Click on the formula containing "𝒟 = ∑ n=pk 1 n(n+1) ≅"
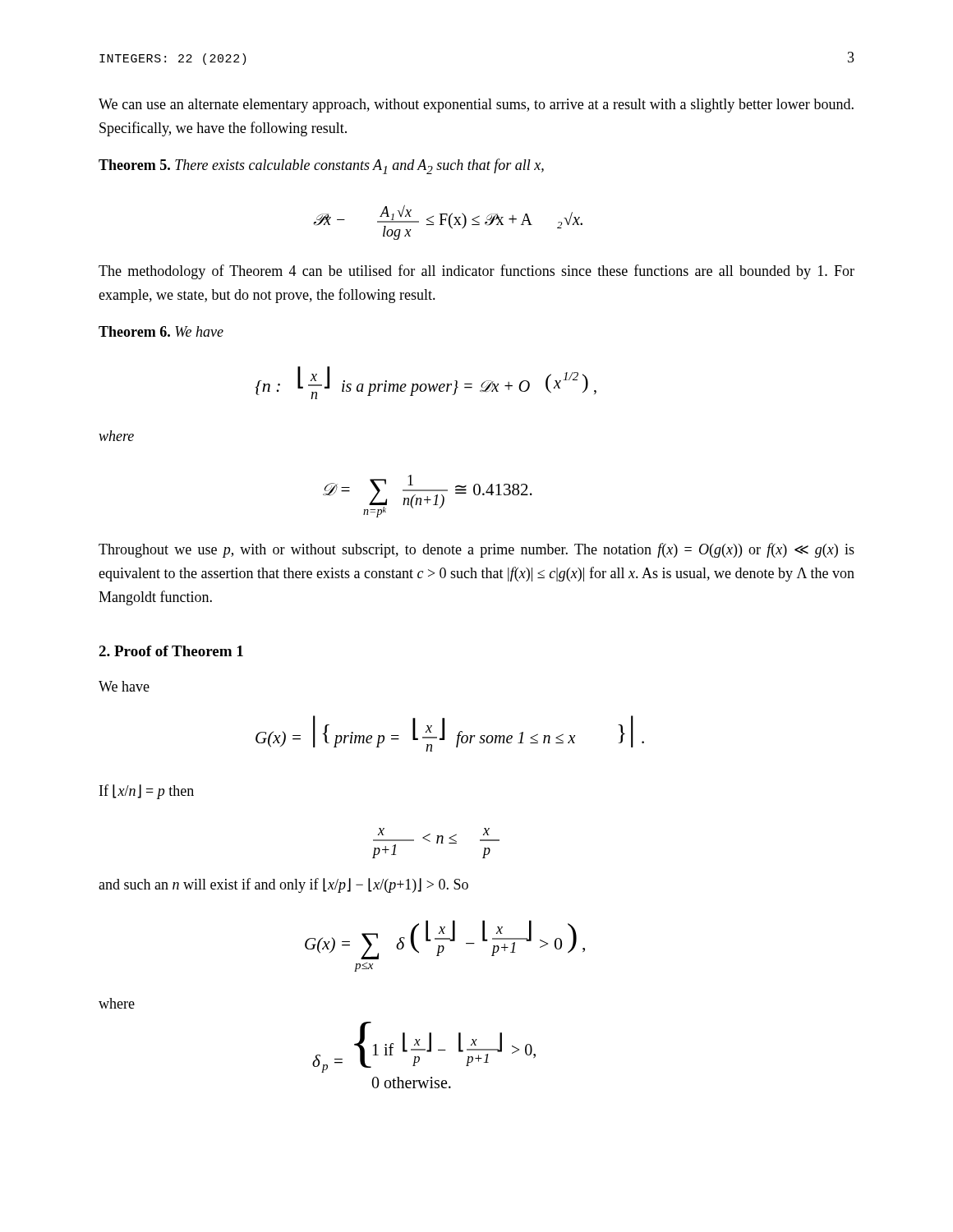Screen dimensions: 1232x953 pyautogui.click(x=476, y=489)
